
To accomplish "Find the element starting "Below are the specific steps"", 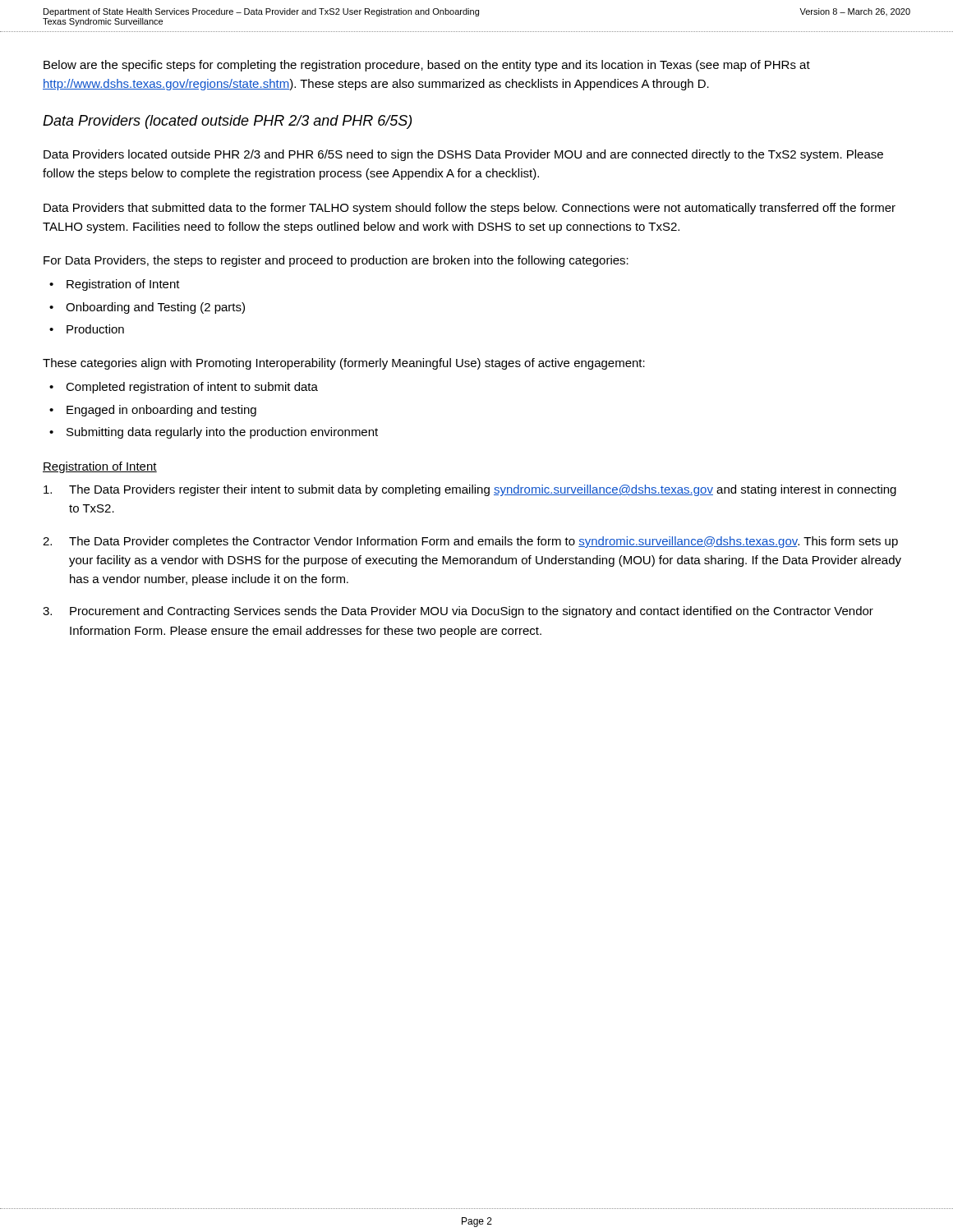I will tap(426, 74).
